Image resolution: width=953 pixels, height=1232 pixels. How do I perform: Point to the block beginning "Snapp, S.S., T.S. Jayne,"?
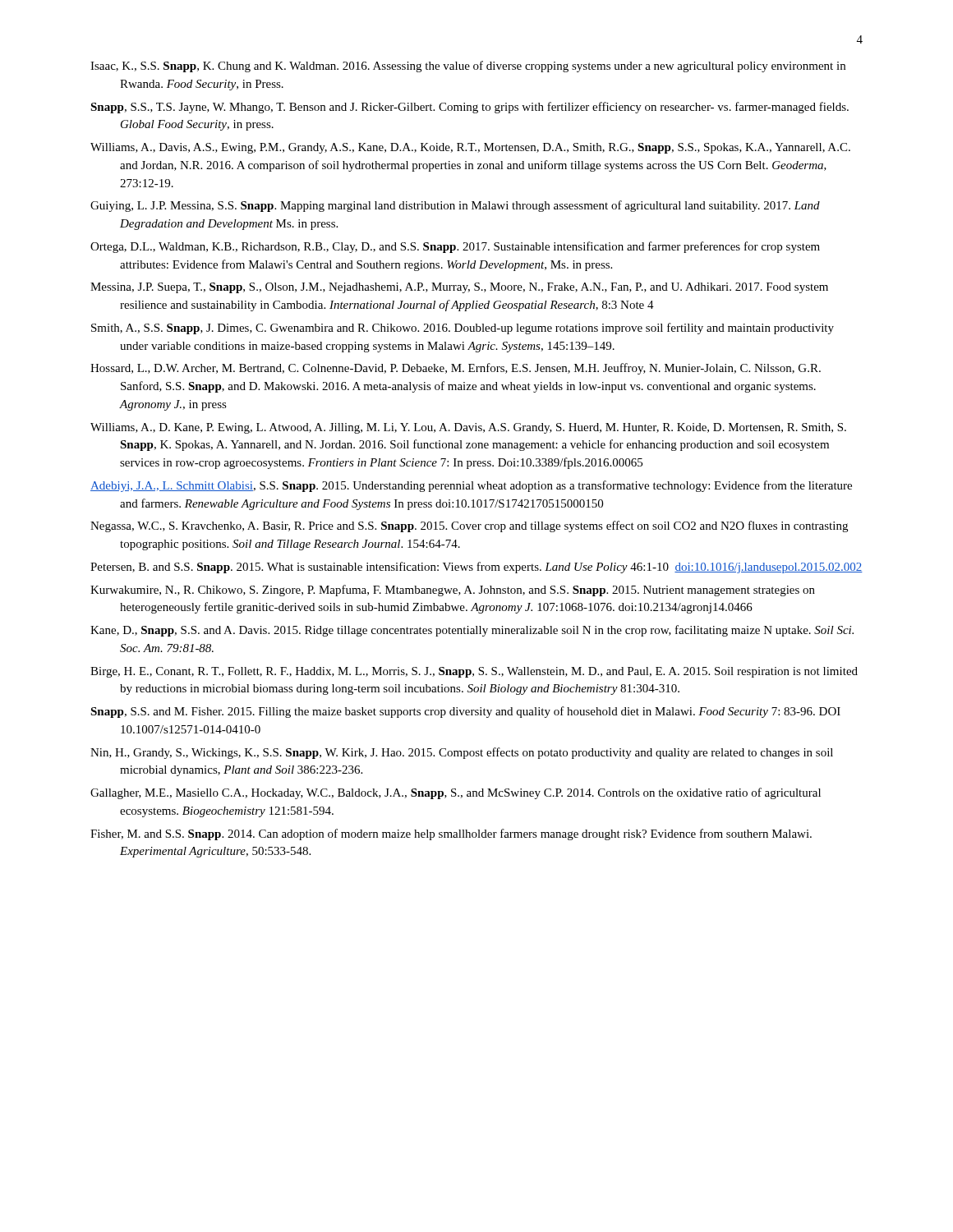point(470,115)
